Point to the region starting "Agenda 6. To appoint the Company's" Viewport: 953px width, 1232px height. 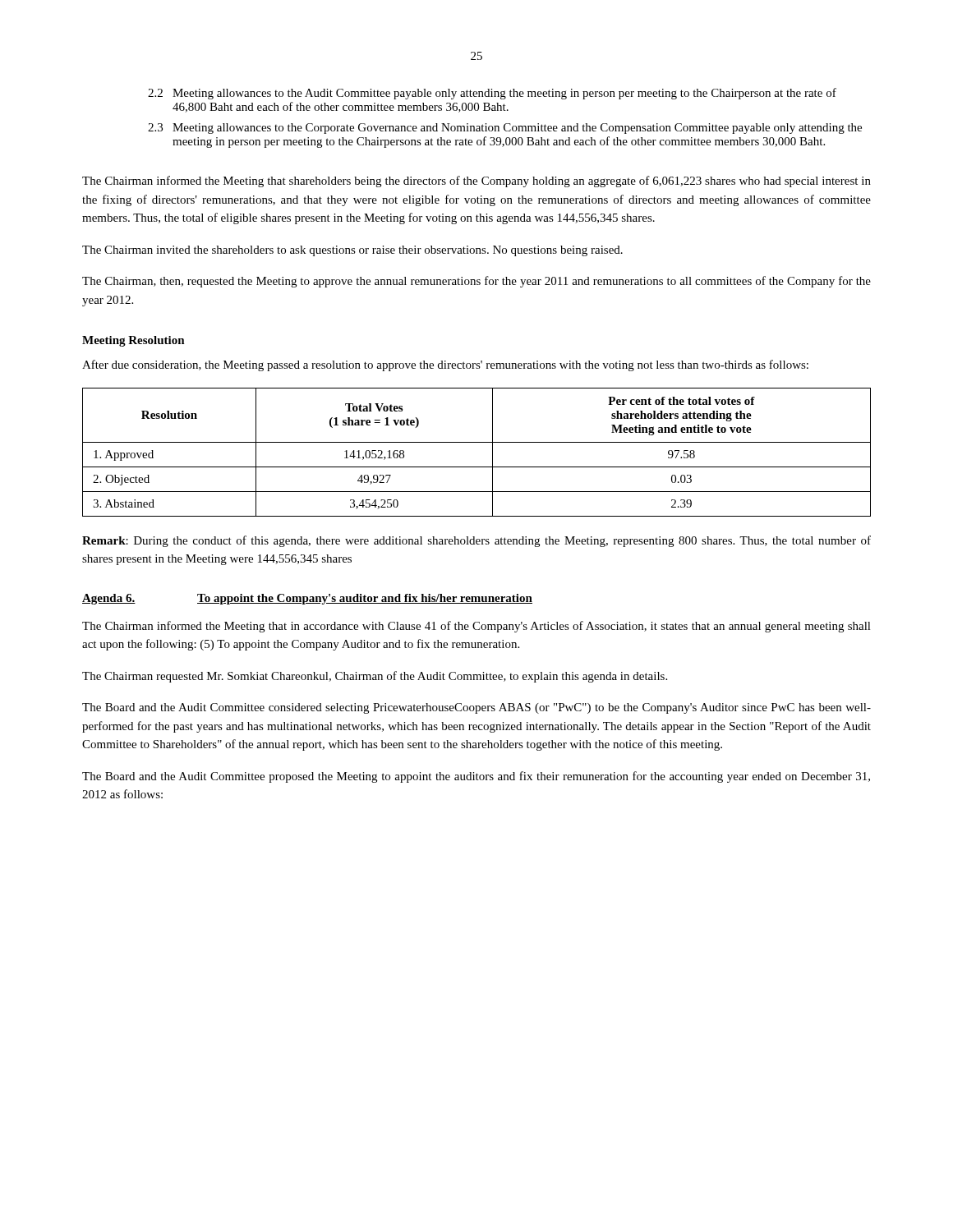pos(307,598)
